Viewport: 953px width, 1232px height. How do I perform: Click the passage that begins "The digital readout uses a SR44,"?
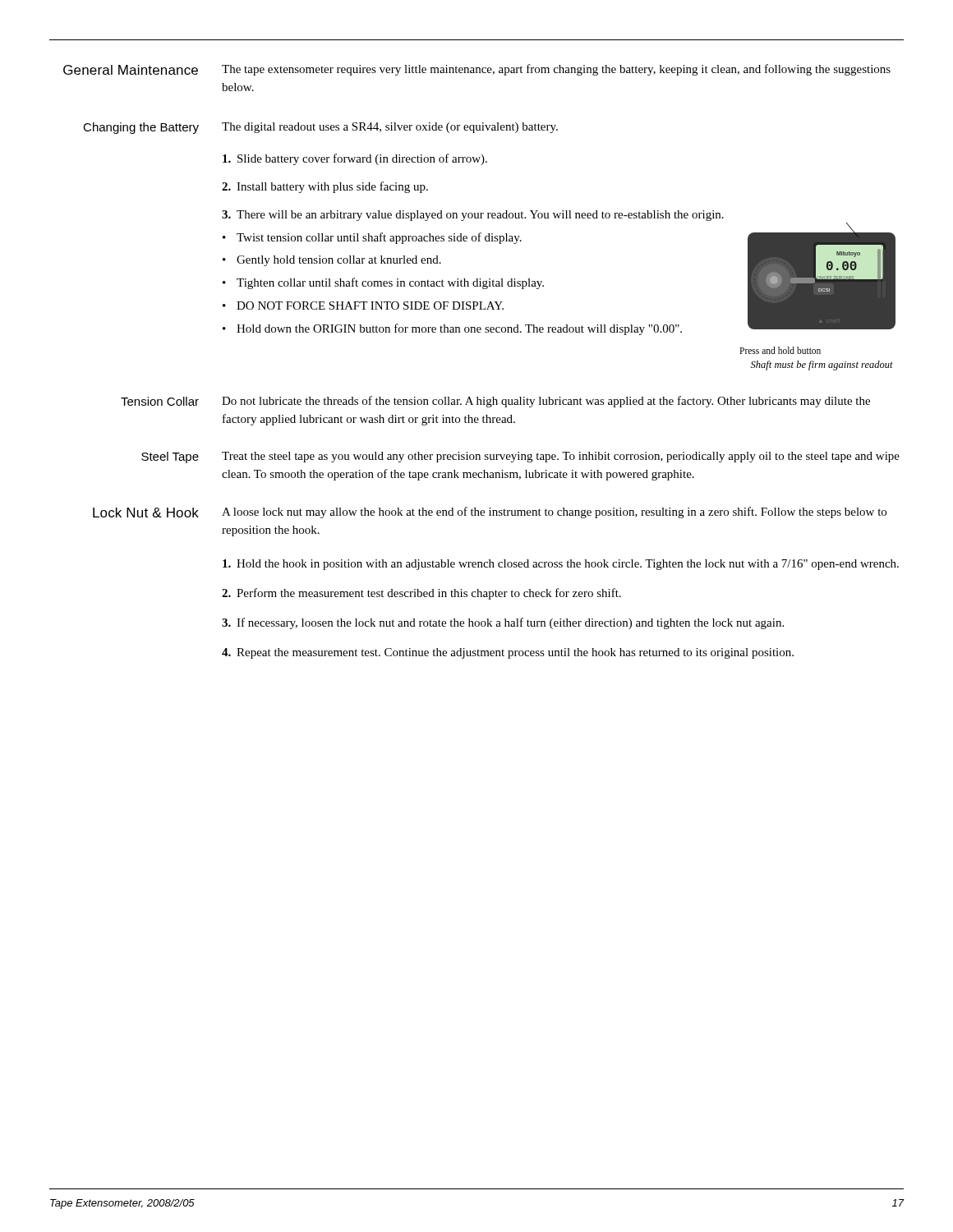390,126
